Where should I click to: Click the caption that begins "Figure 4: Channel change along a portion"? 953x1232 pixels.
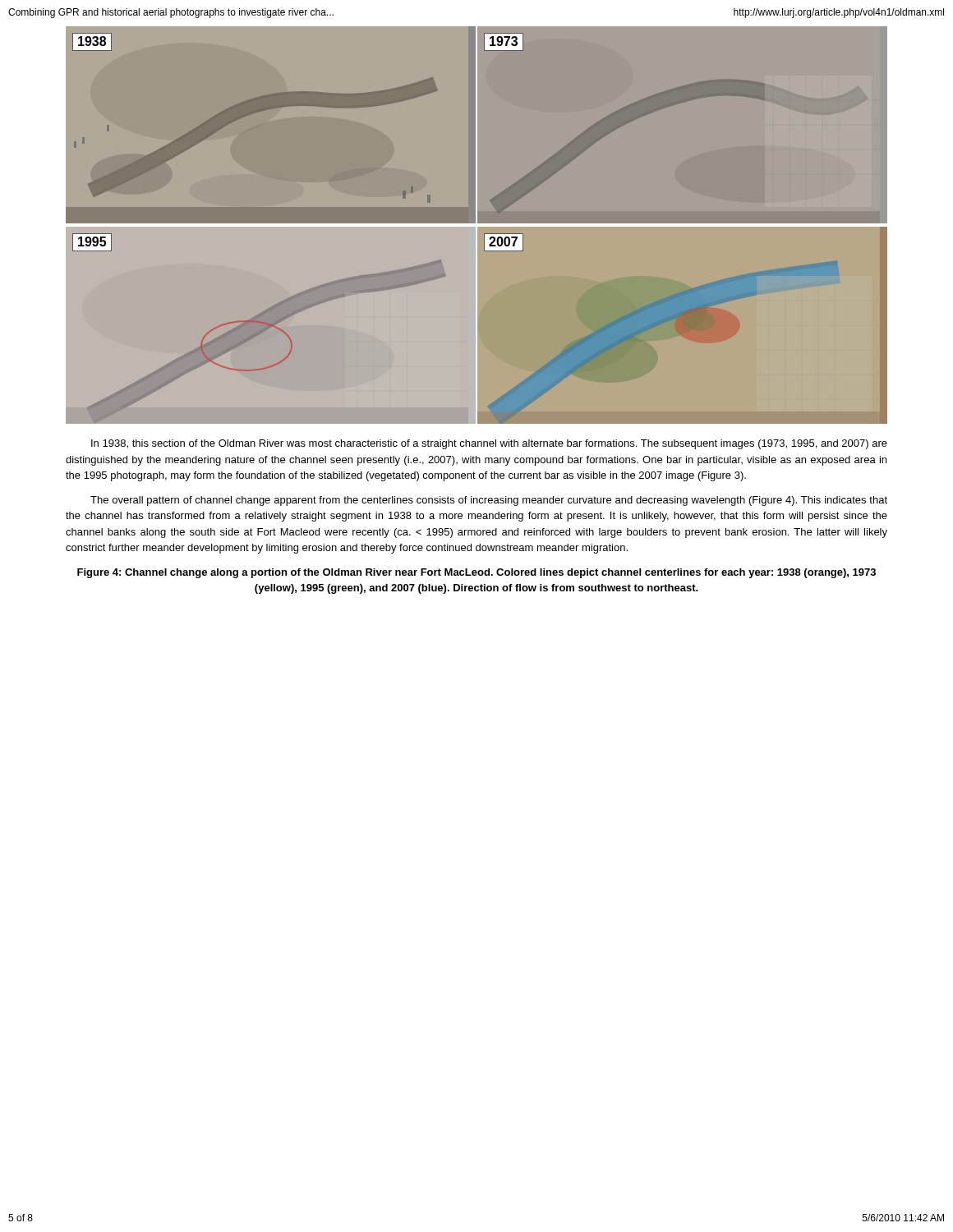[x=476, y=580]
